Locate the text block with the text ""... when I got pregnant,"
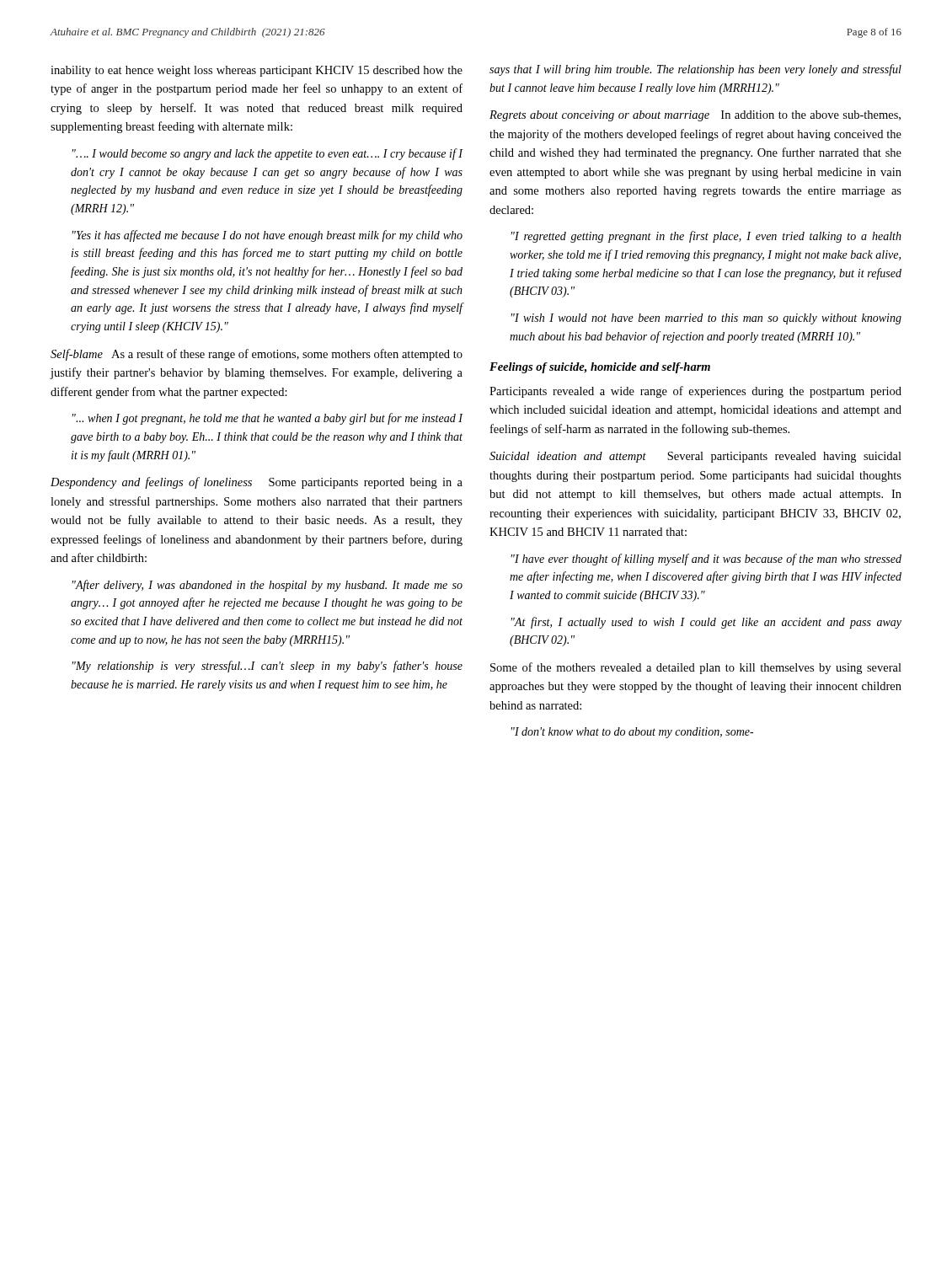This screenshot has width=952, height=1264. tap(267, 437)
